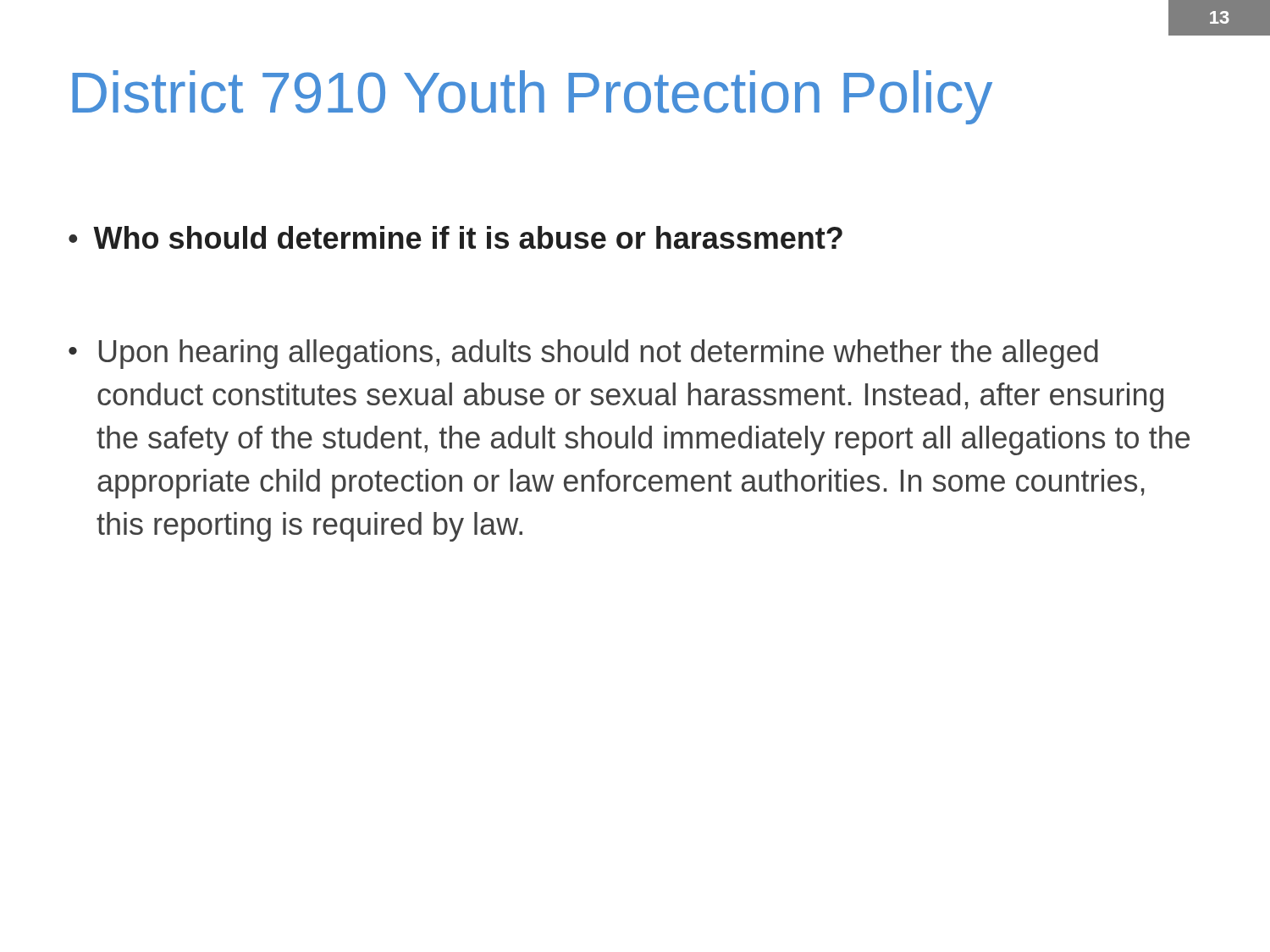Click on the list item that says "• Upon hearing allegations, adults should not"
Image resolution: width=1270 pixels, height=952 pixels.
[x=635, y=438]
